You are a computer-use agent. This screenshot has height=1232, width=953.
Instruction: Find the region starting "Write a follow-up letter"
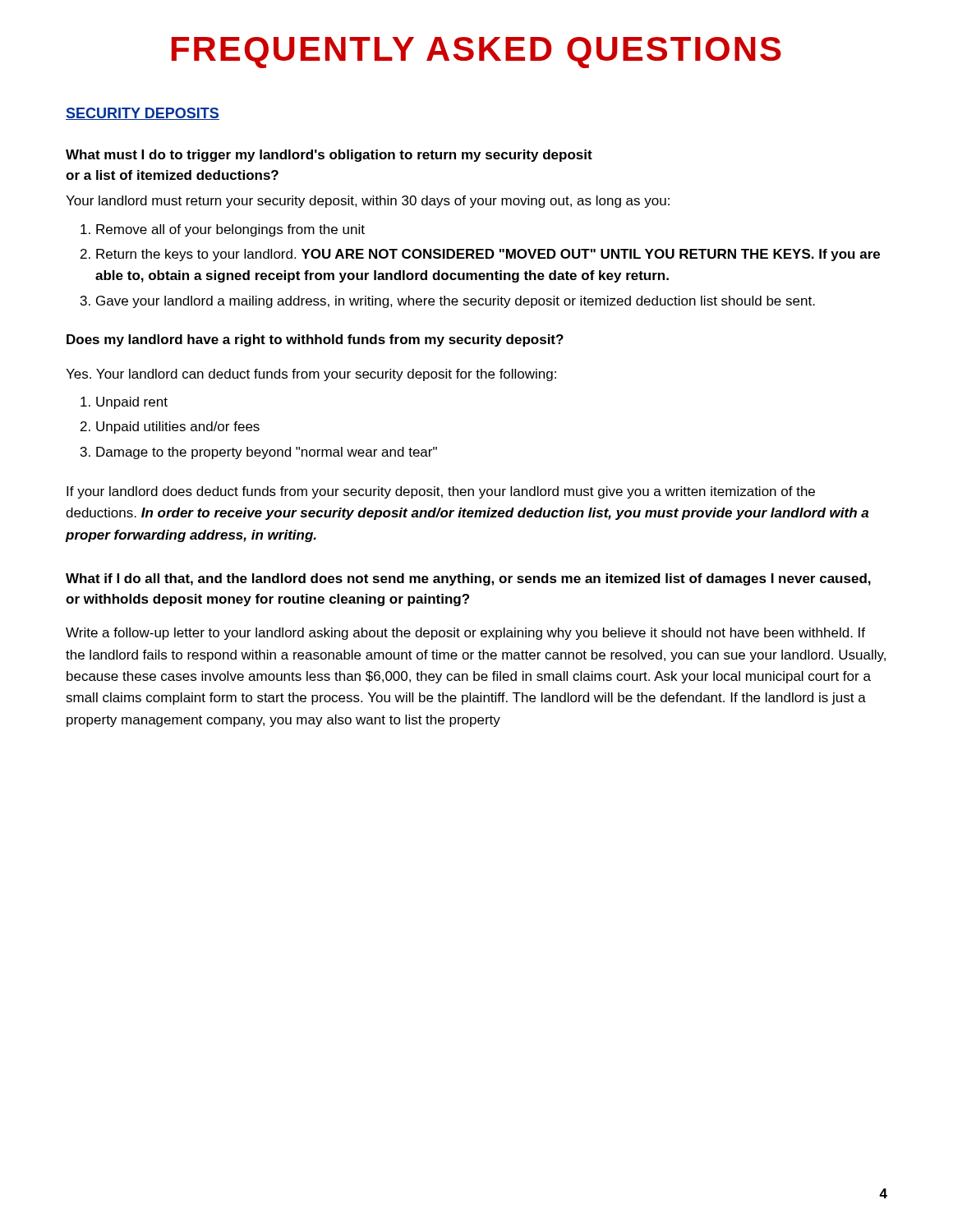pyautogui.click(x=476, y=676)
